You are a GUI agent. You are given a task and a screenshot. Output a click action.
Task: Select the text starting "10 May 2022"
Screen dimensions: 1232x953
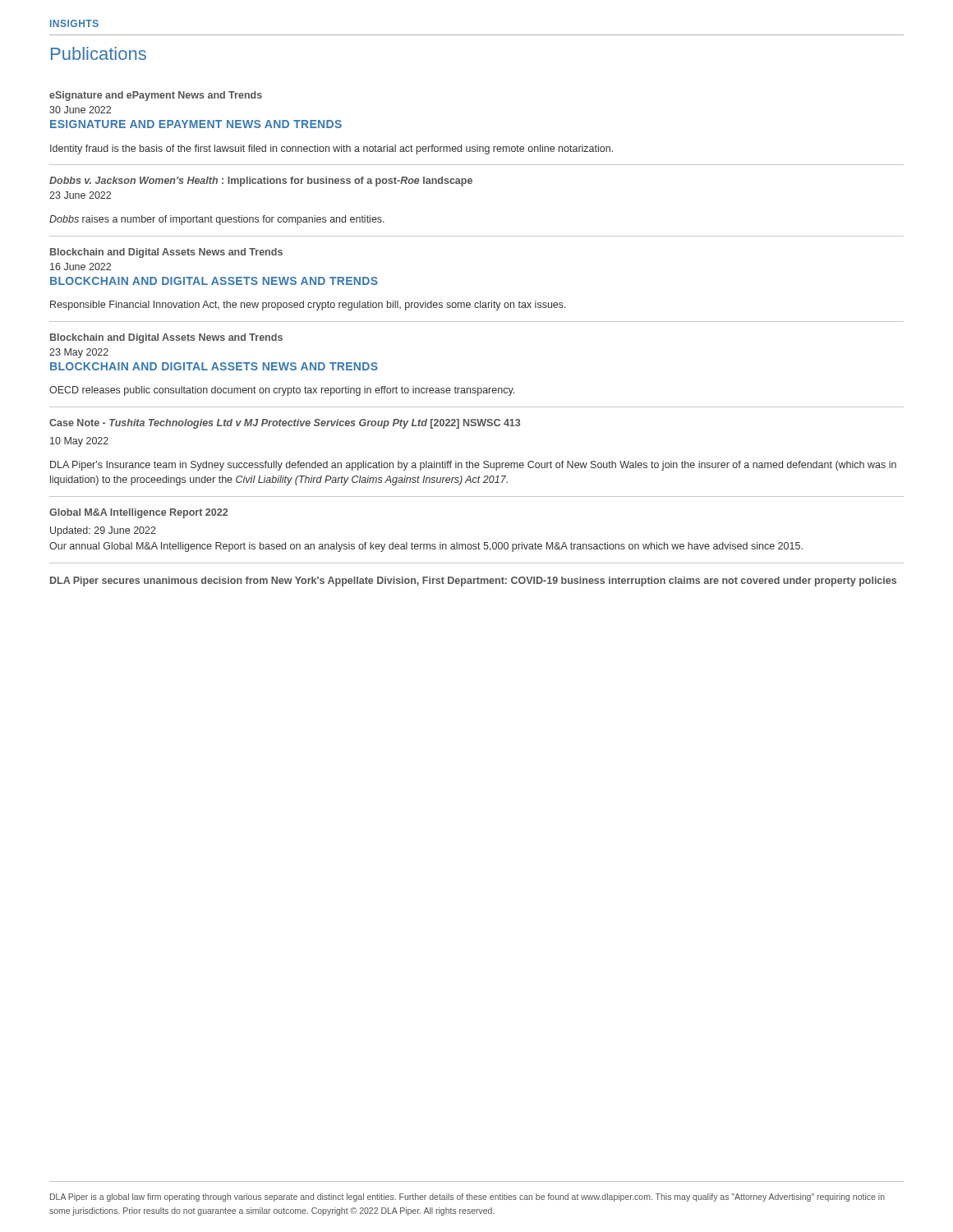pos(79,442)
